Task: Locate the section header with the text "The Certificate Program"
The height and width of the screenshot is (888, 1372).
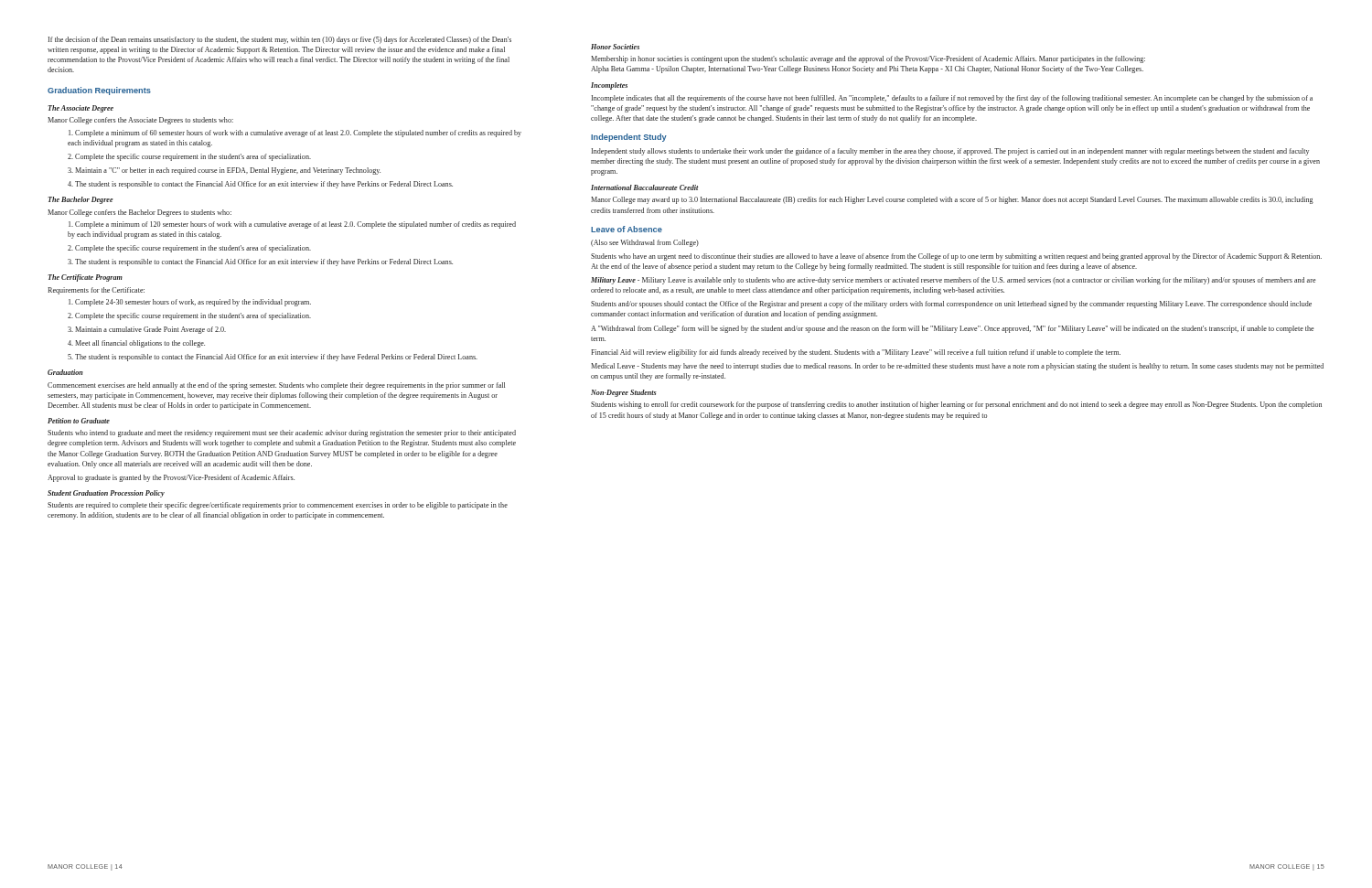Action: pos(85,278)
